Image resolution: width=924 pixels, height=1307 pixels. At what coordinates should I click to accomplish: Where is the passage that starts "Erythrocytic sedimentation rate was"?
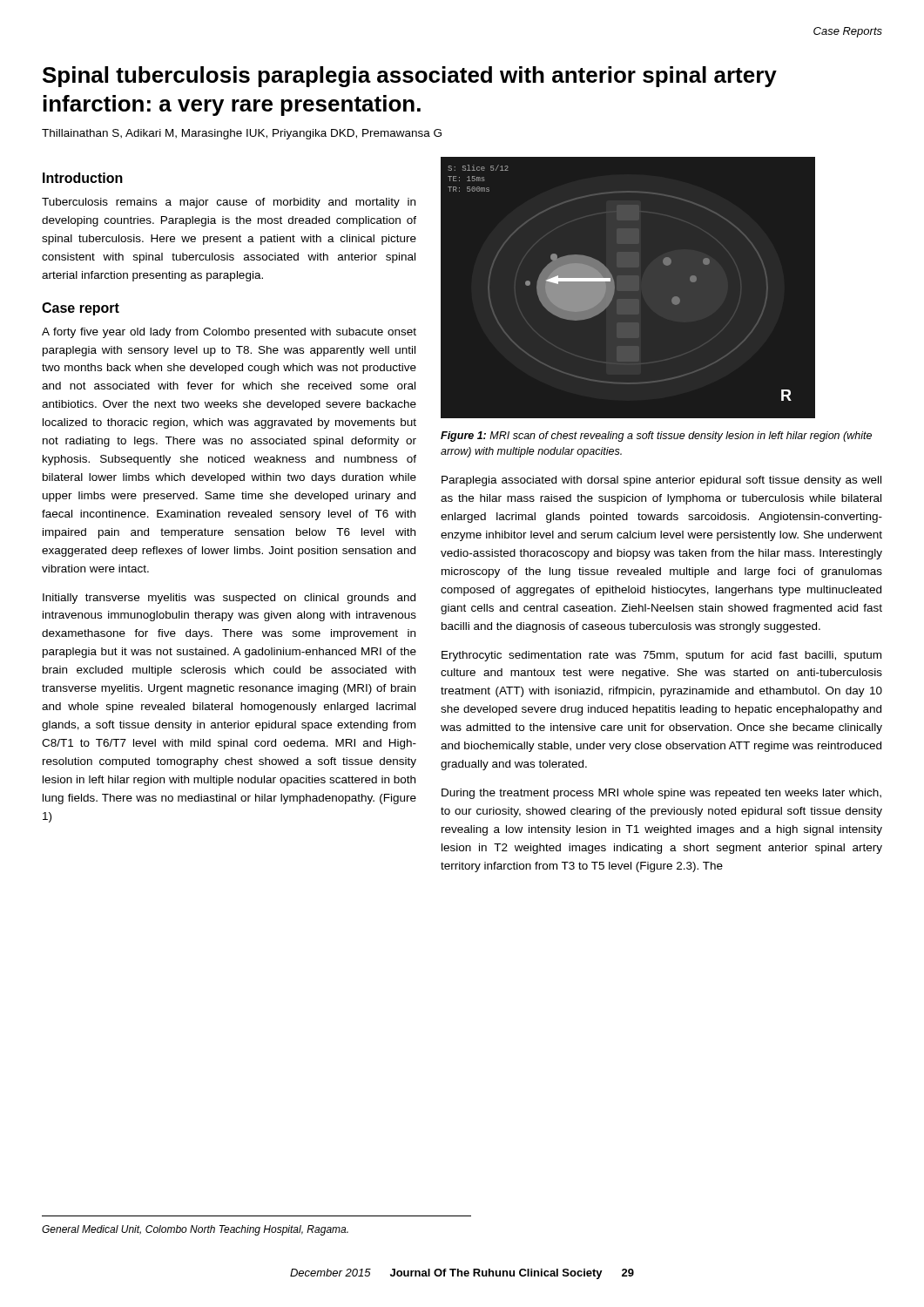[661, 709]
